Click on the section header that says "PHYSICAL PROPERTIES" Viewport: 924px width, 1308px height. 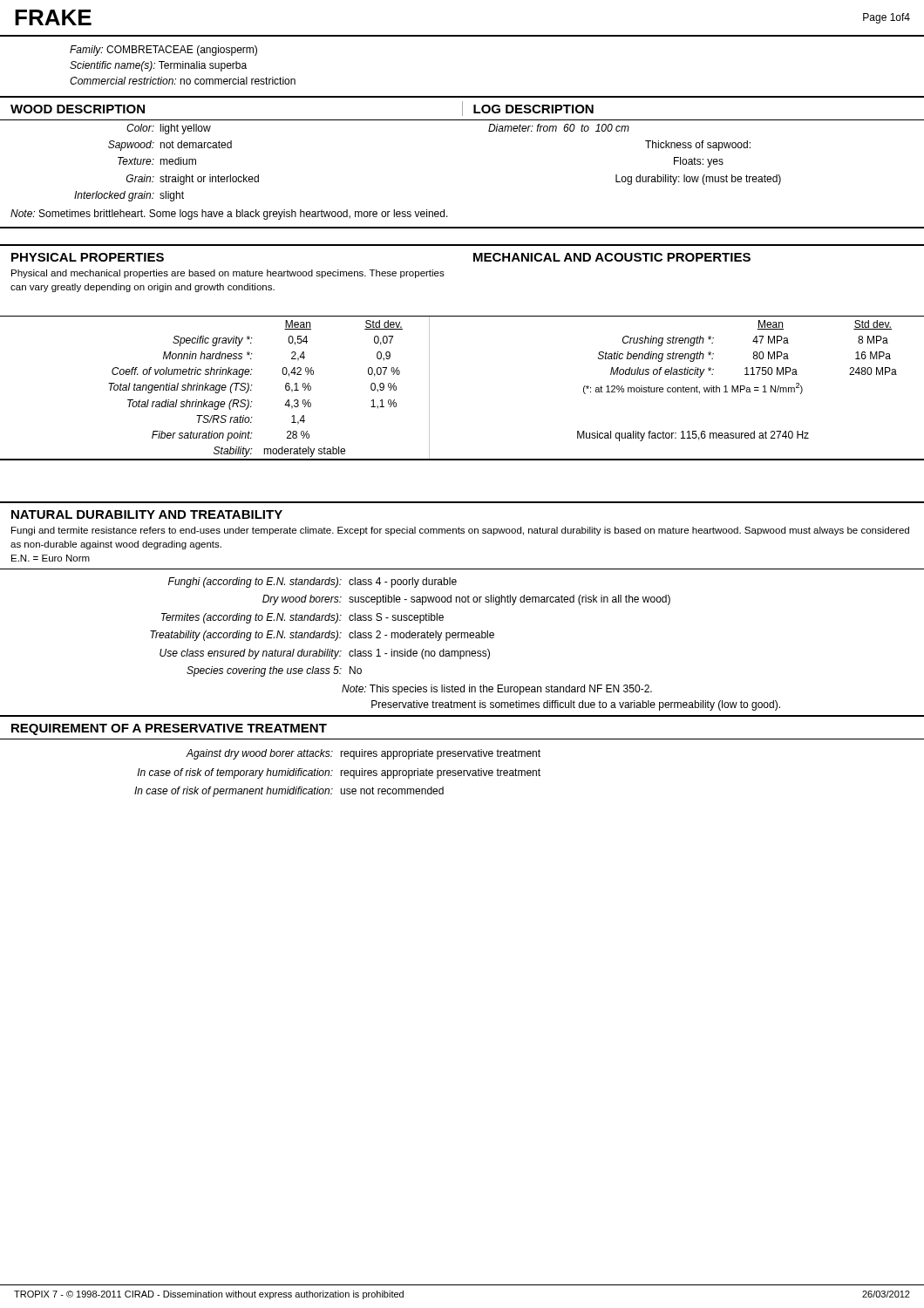click(87, 257)
